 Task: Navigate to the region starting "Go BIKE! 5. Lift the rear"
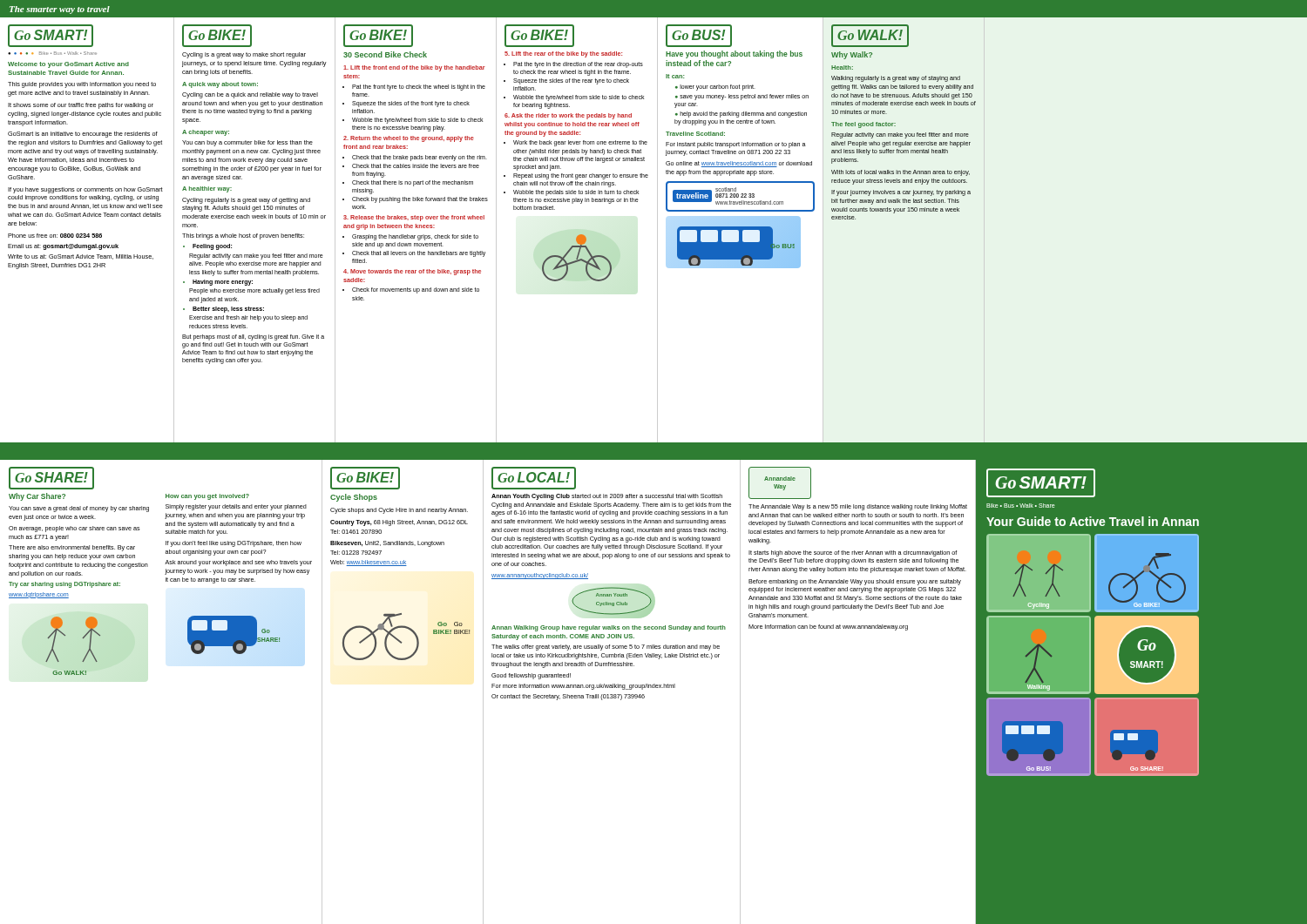click(577, 159)
